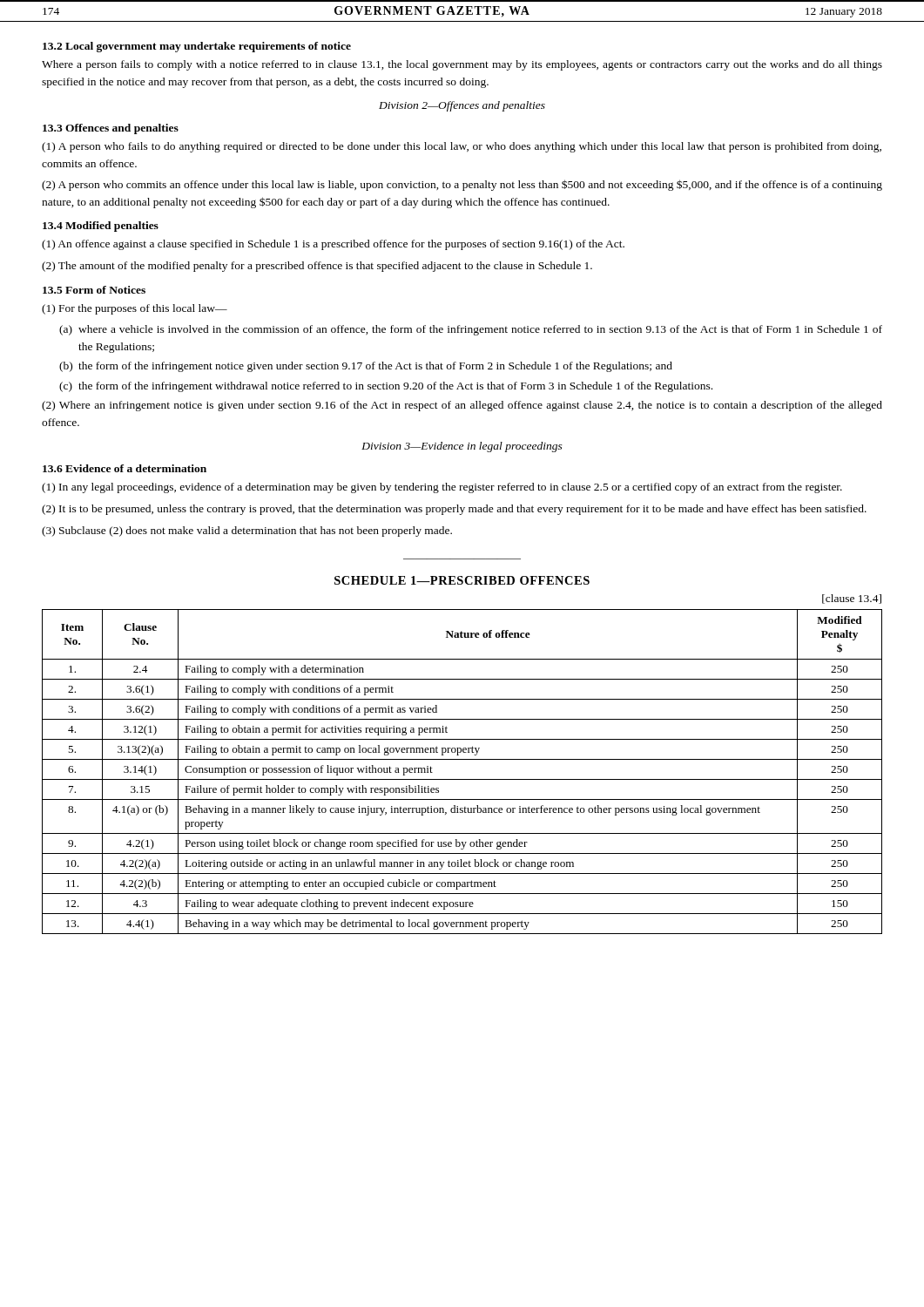Locate the text block starting "(3) Subclause (2) does not make valid a"
Viewport: 924px width, 1307px height.
click(247, 530)
